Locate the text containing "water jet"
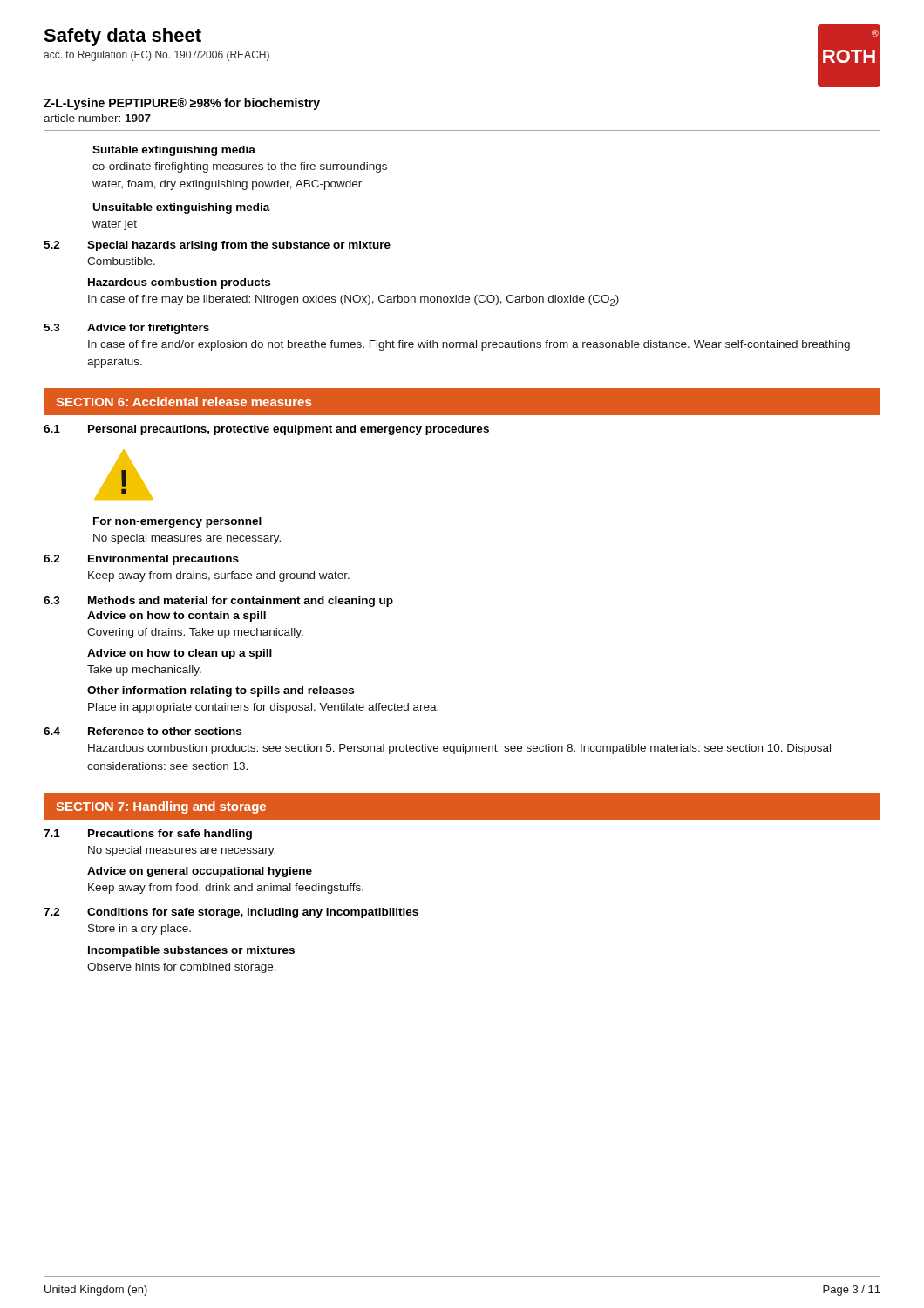924x1308 pixels. click(115, 223)
